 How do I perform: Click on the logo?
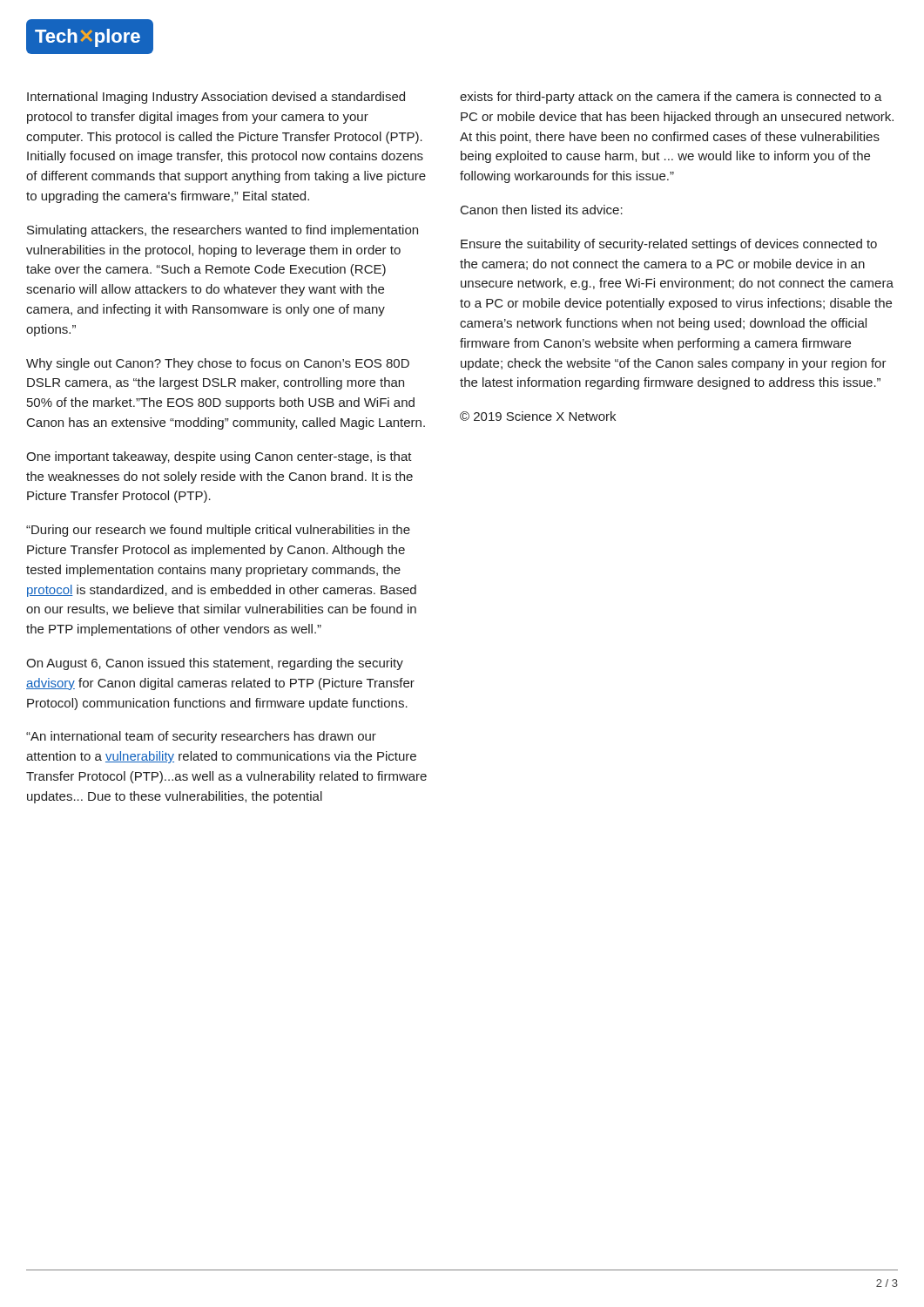pyautogui.click(x=105, y=37)
